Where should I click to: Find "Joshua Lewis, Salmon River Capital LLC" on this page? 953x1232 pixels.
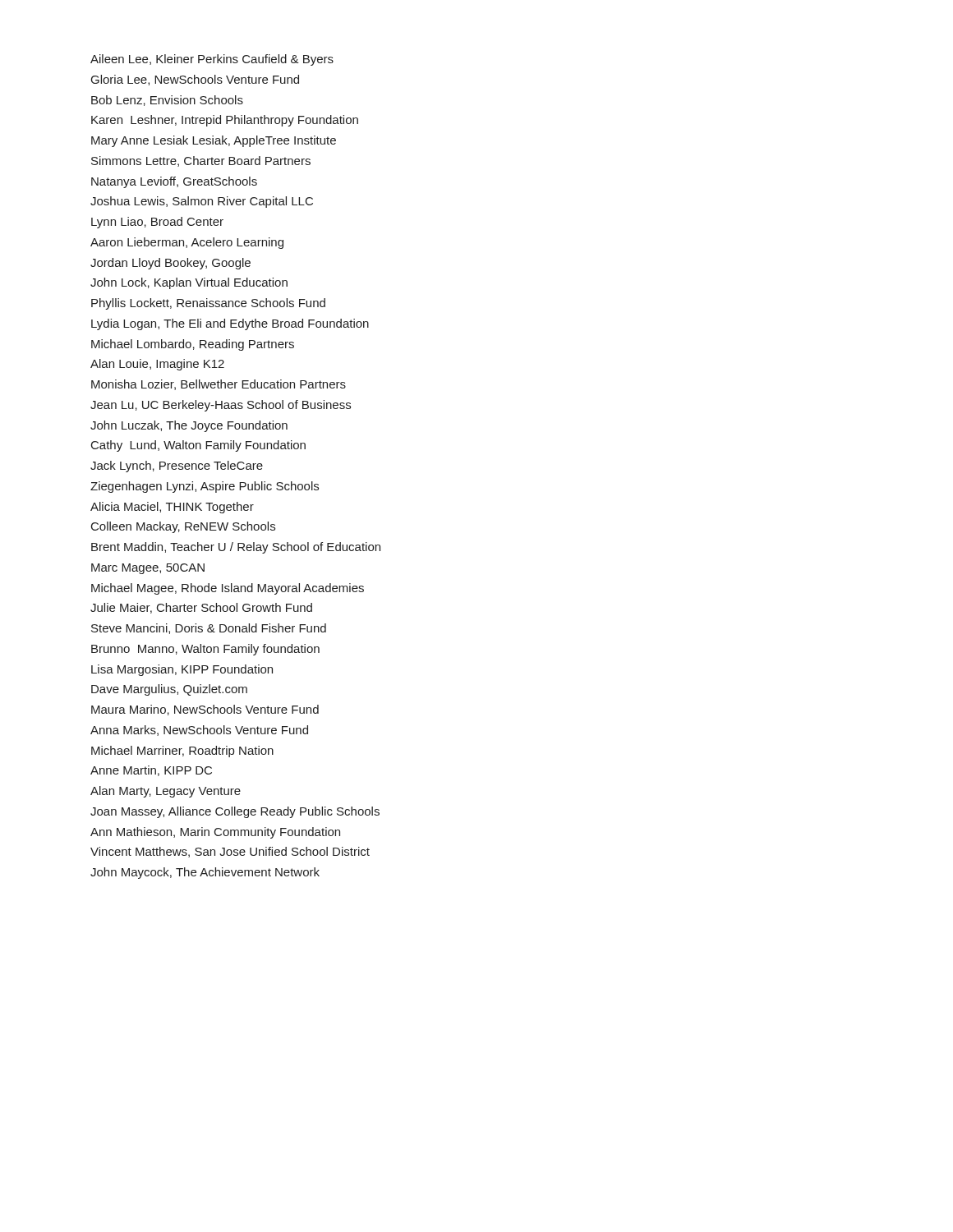pyautogui.click(x=202, y=201)
